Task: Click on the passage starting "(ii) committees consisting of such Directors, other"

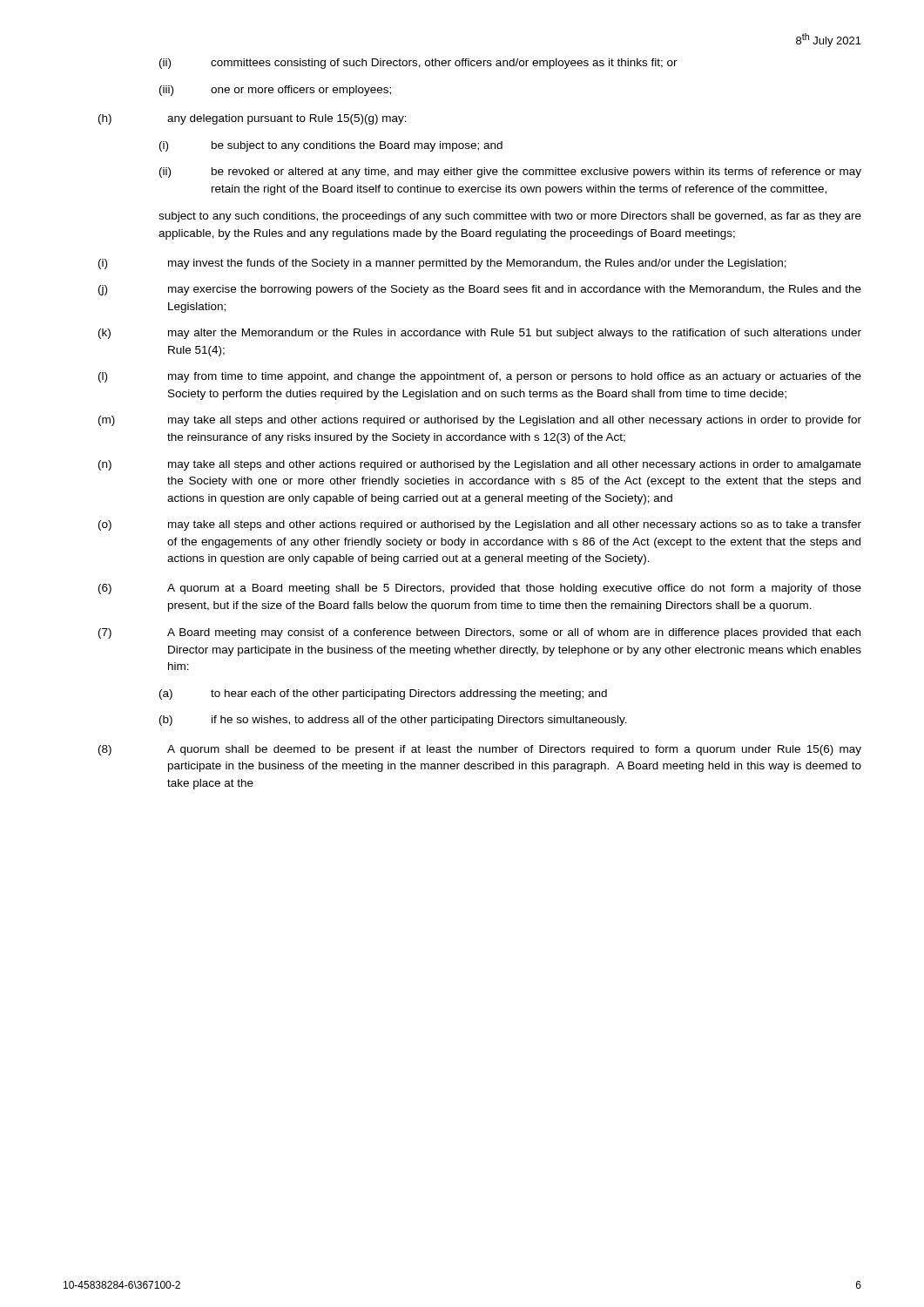Action: click(x=510, y=63)
